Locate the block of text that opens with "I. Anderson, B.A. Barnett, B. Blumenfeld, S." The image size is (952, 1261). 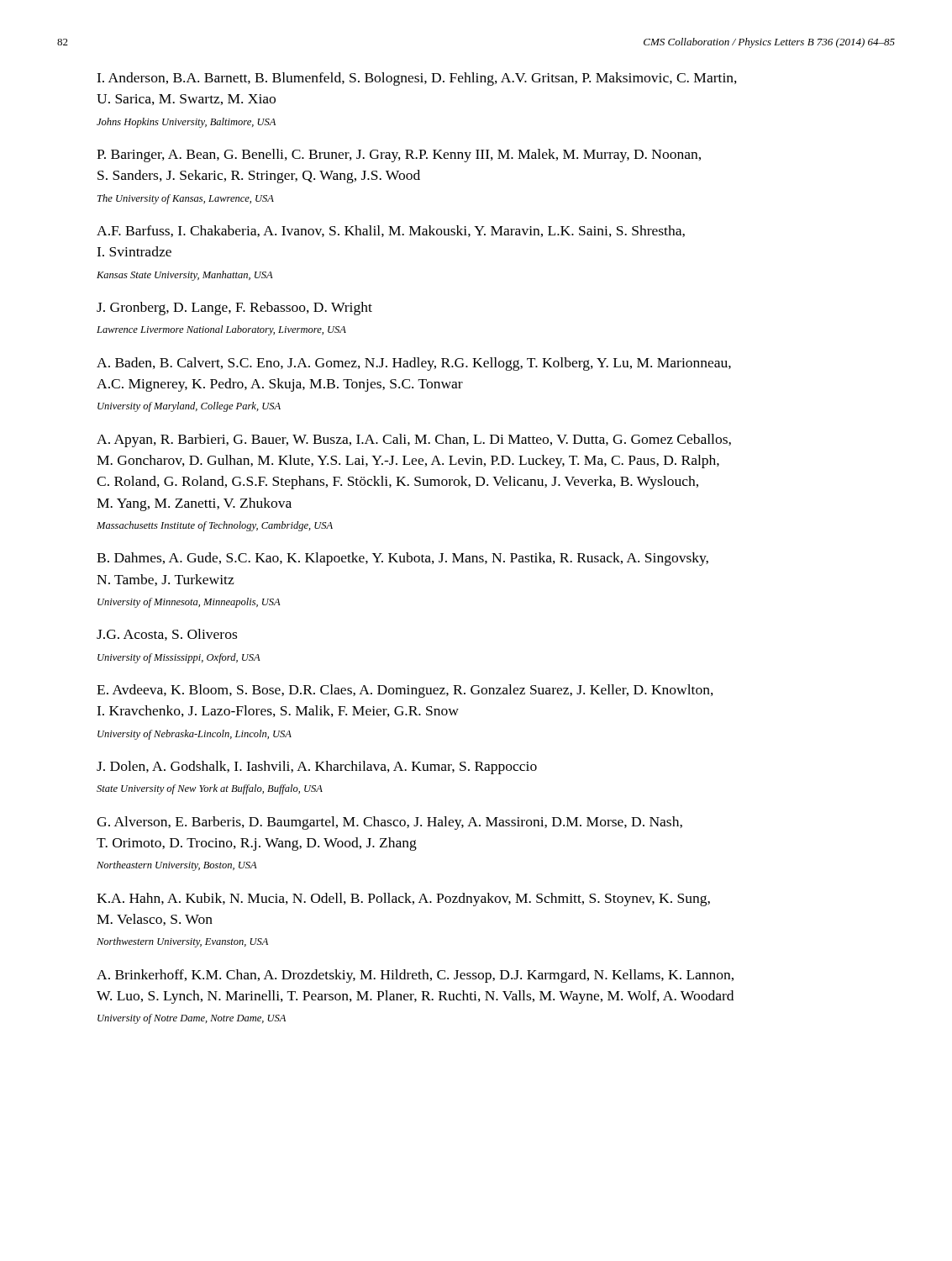click(x=476, y=89)
